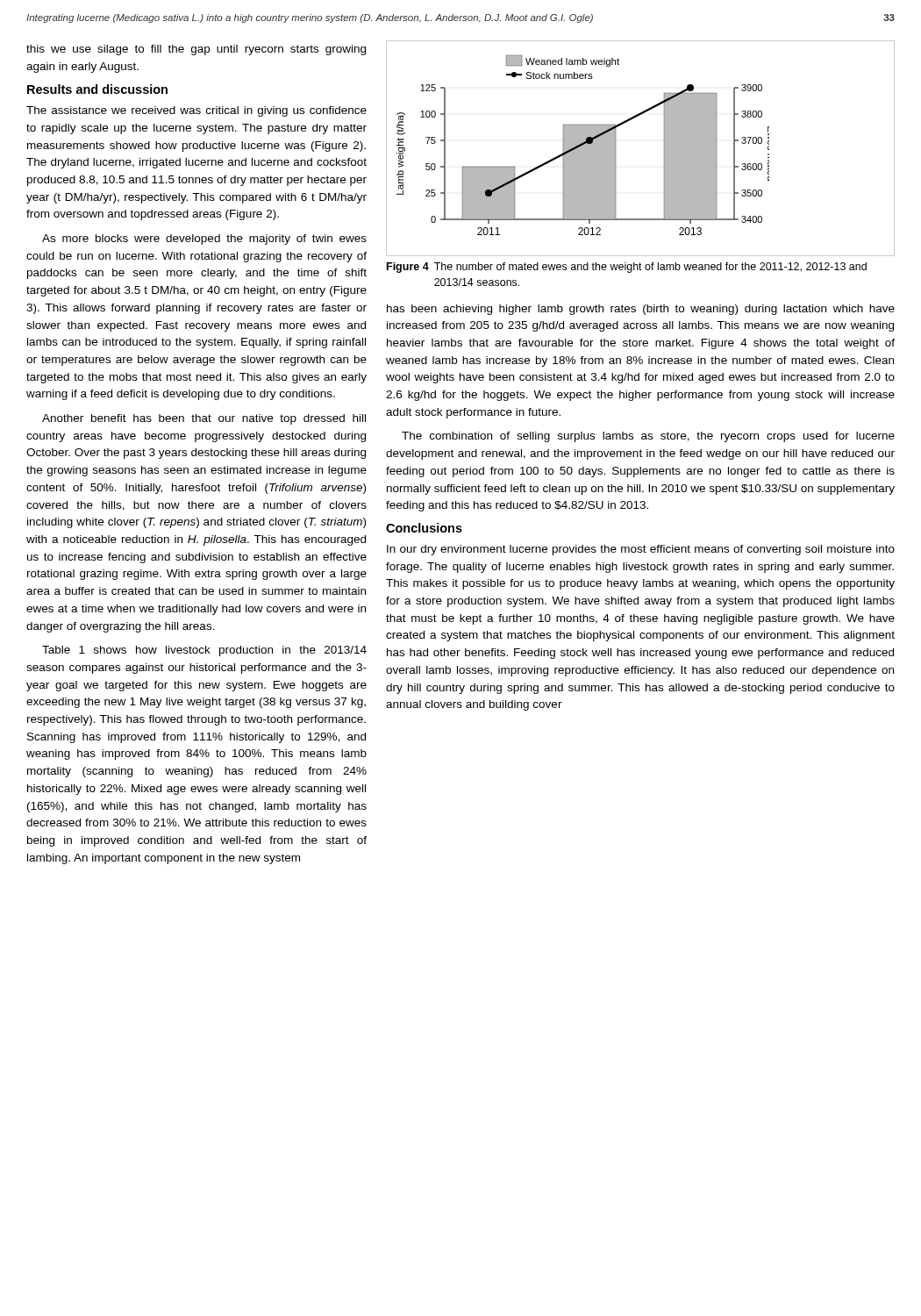Find the text starting "Table 1 shows"
This screenshot has width=921, height=1316.
tap(196, 754)
